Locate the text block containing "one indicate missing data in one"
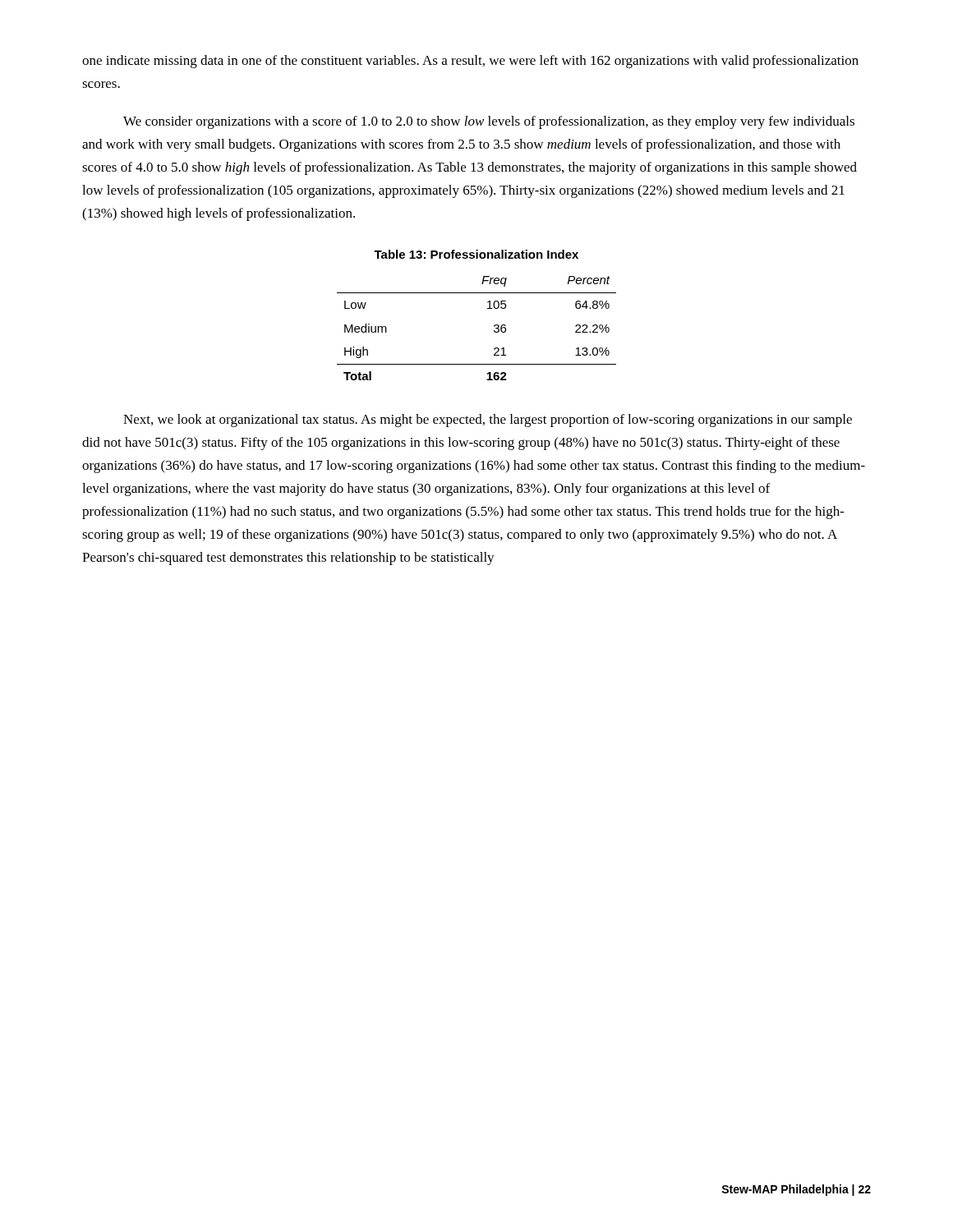 (x=476, y=72)
